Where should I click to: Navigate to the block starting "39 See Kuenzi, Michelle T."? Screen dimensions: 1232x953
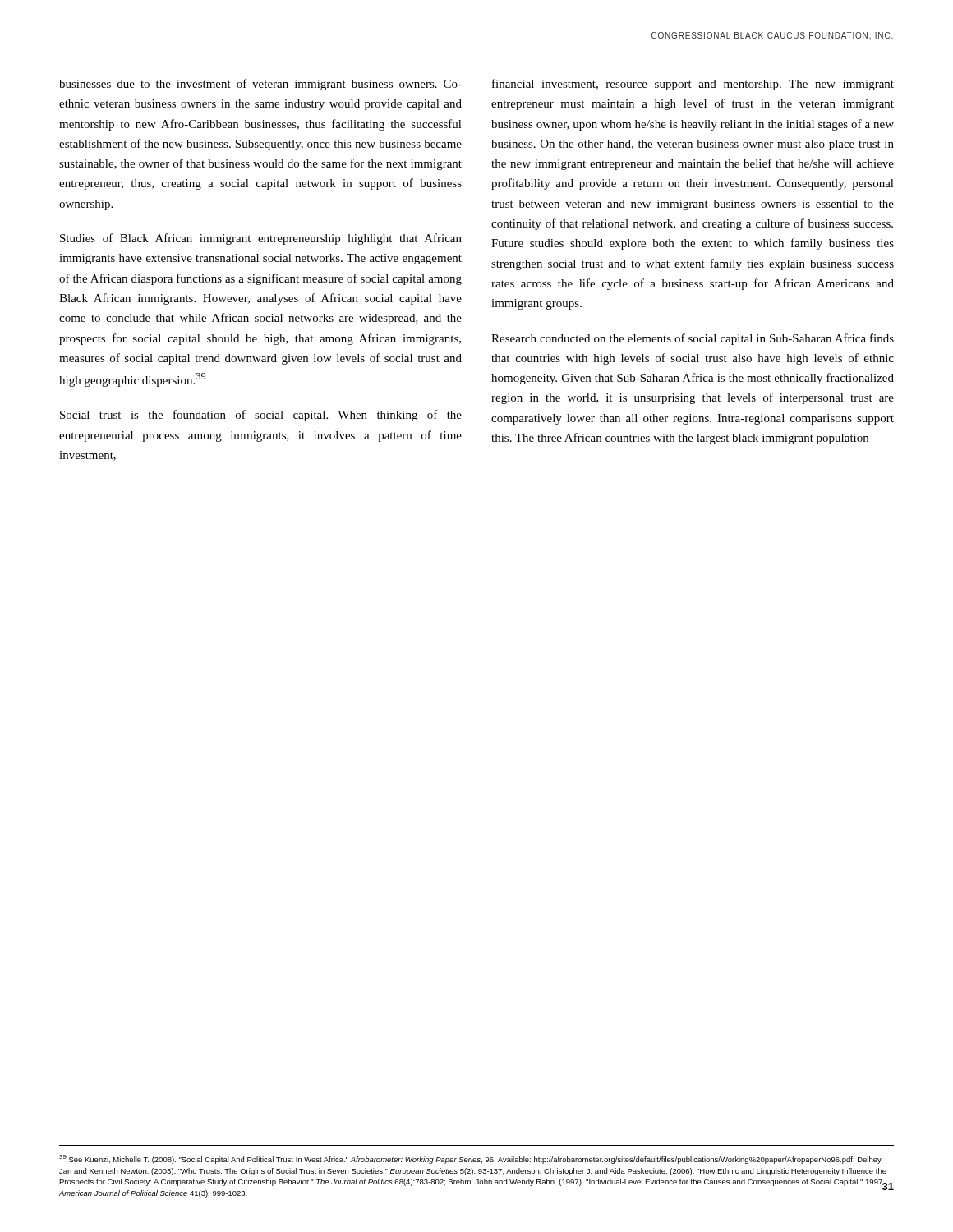point(473,1175)
